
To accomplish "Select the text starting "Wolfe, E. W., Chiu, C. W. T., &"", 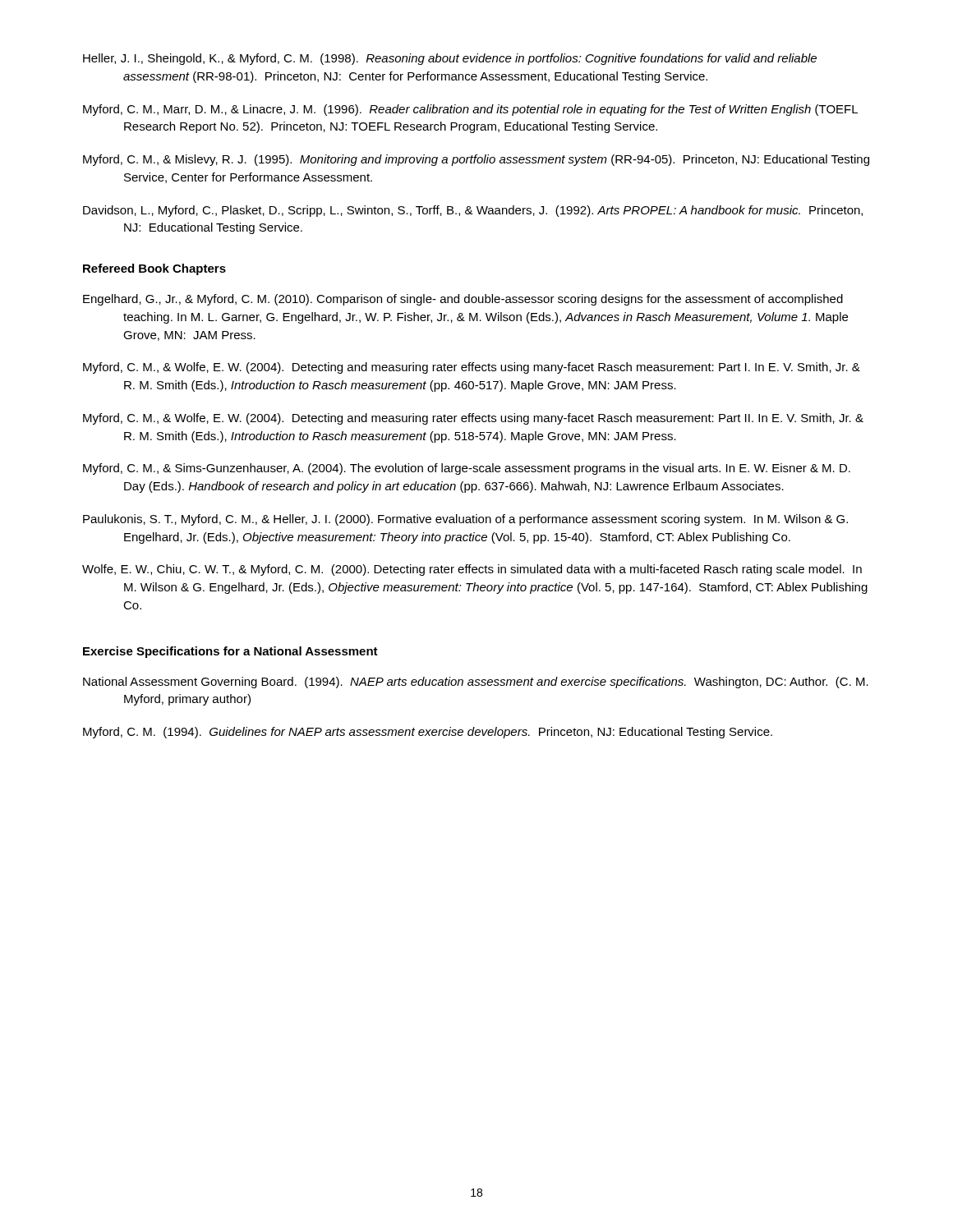I will point(475,587).
